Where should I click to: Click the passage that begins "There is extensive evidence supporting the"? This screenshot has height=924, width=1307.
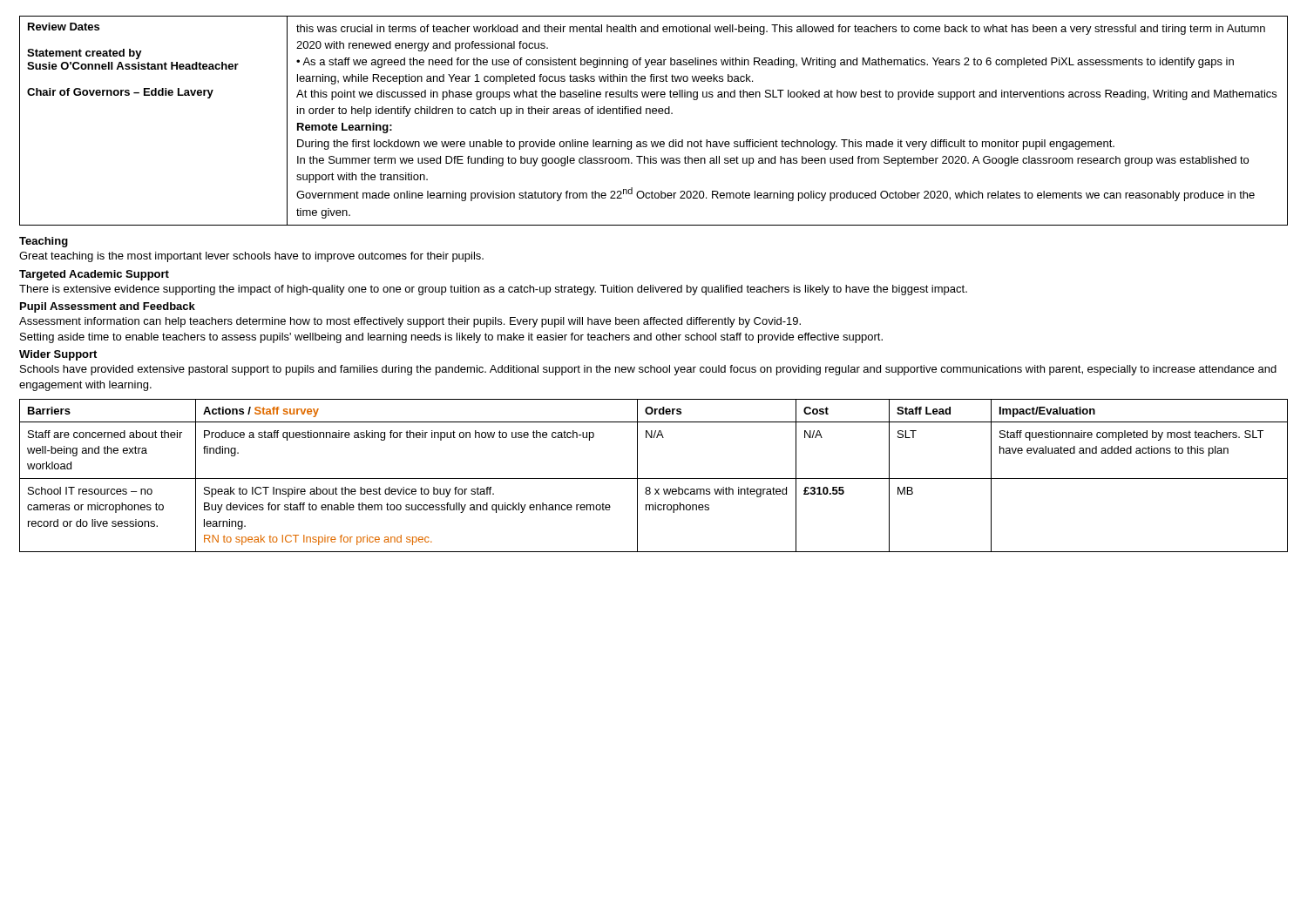tap(494, 288)
